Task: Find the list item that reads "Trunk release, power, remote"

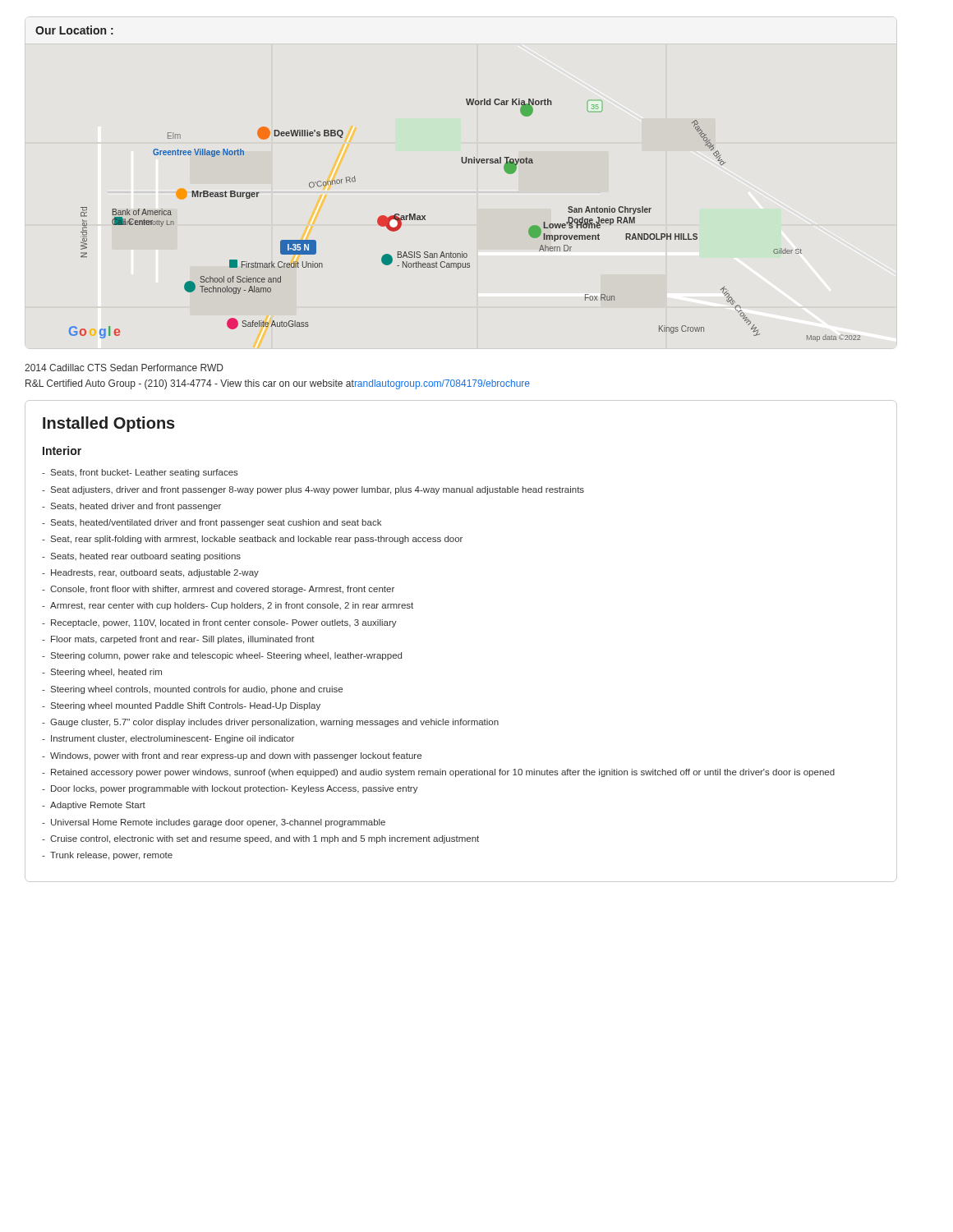Action: point(111,855)
